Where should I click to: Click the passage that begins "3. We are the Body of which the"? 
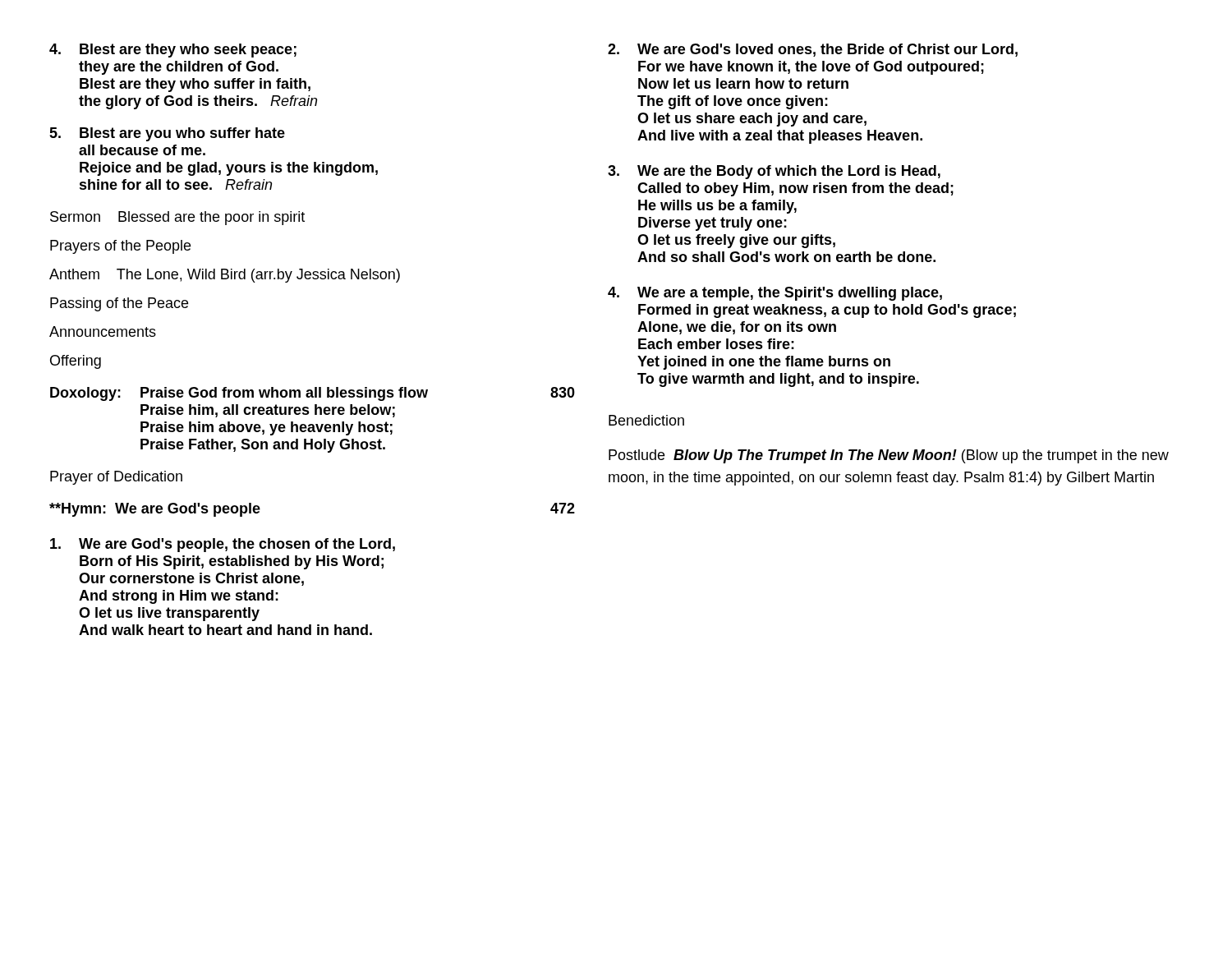[x=774, y=172]
